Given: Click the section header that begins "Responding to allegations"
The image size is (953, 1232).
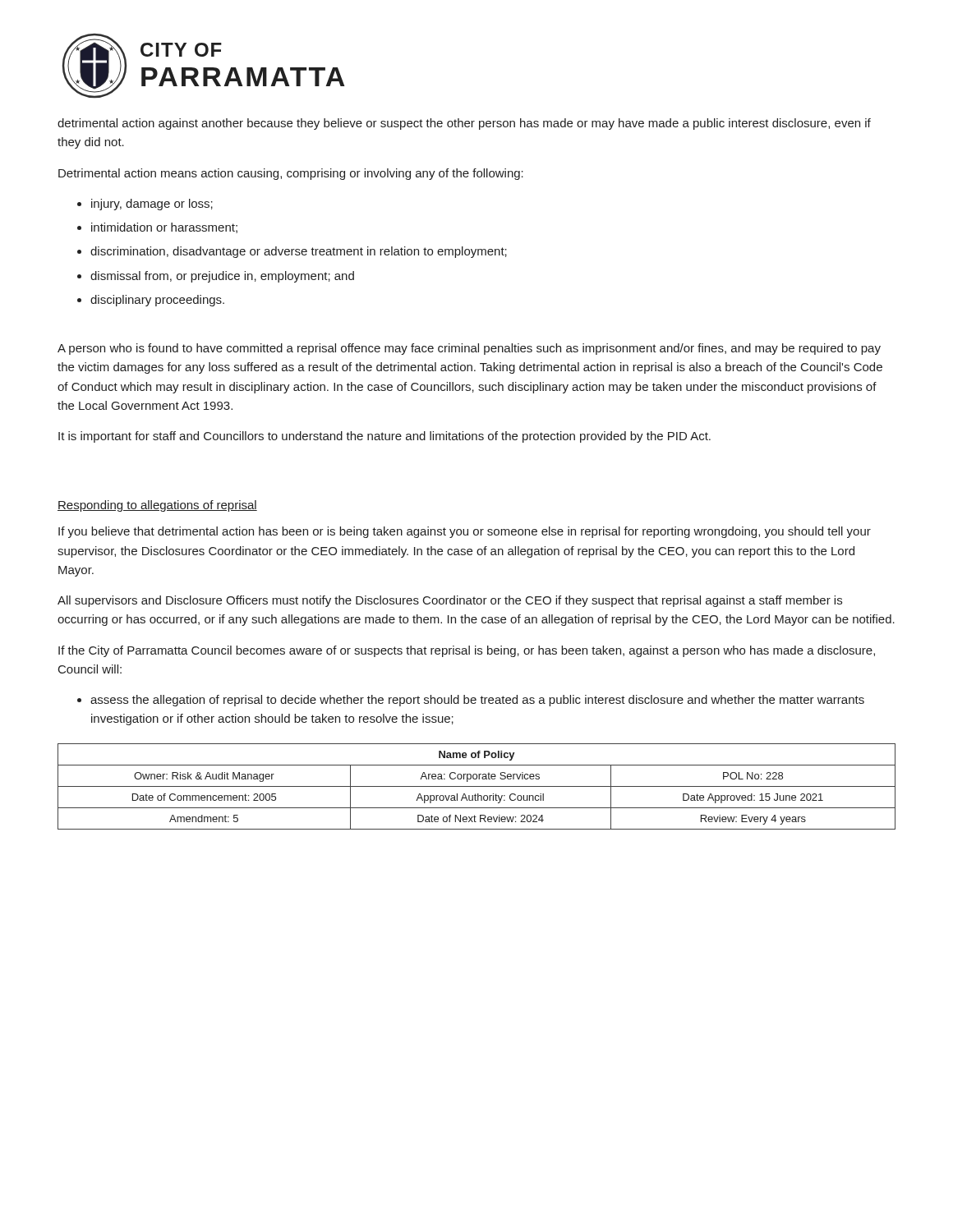Looking at the screenshot, I should click(x=157, y=505).
